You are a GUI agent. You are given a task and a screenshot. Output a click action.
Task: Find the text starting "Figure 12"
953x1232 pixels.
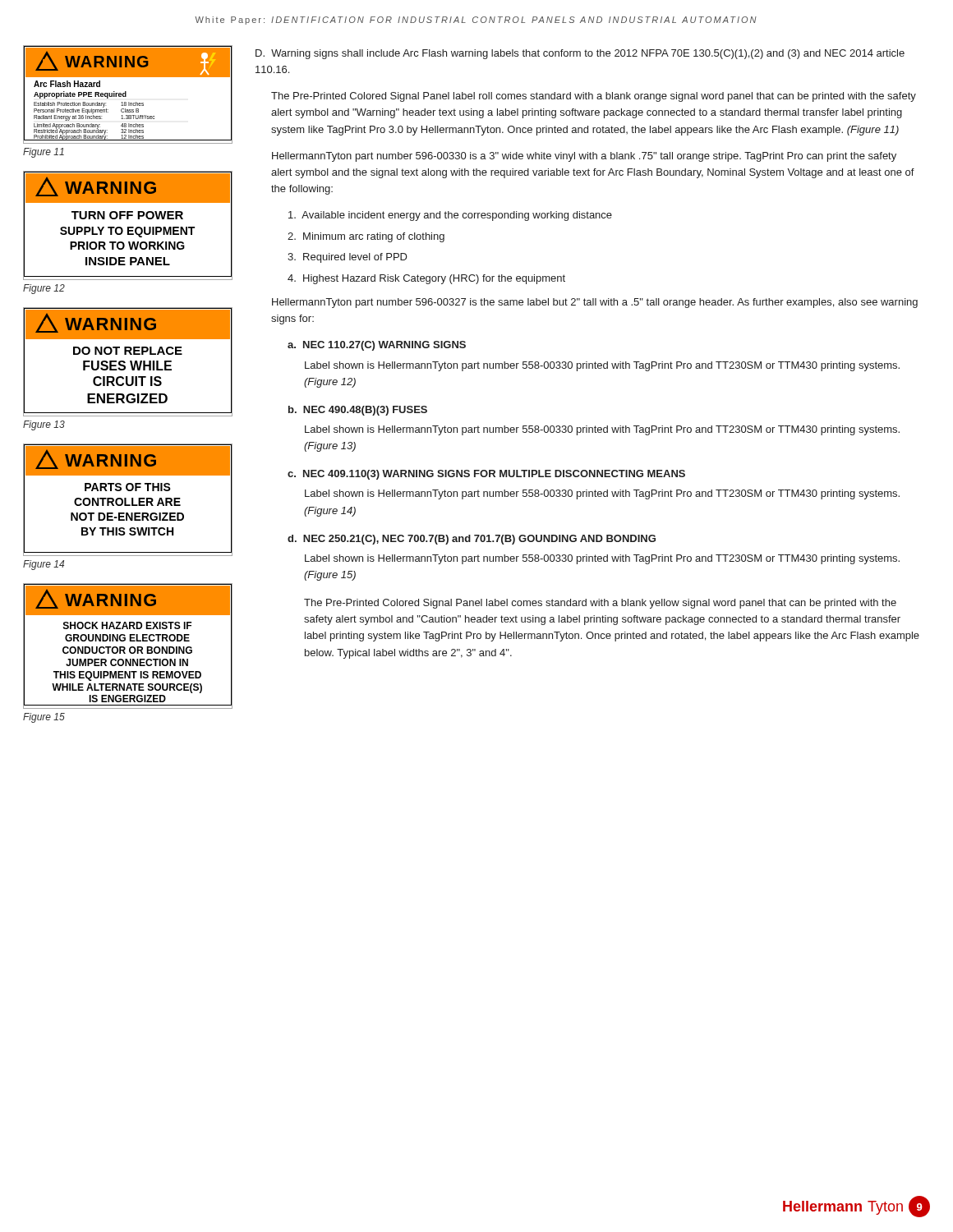(x=44, y=288)
